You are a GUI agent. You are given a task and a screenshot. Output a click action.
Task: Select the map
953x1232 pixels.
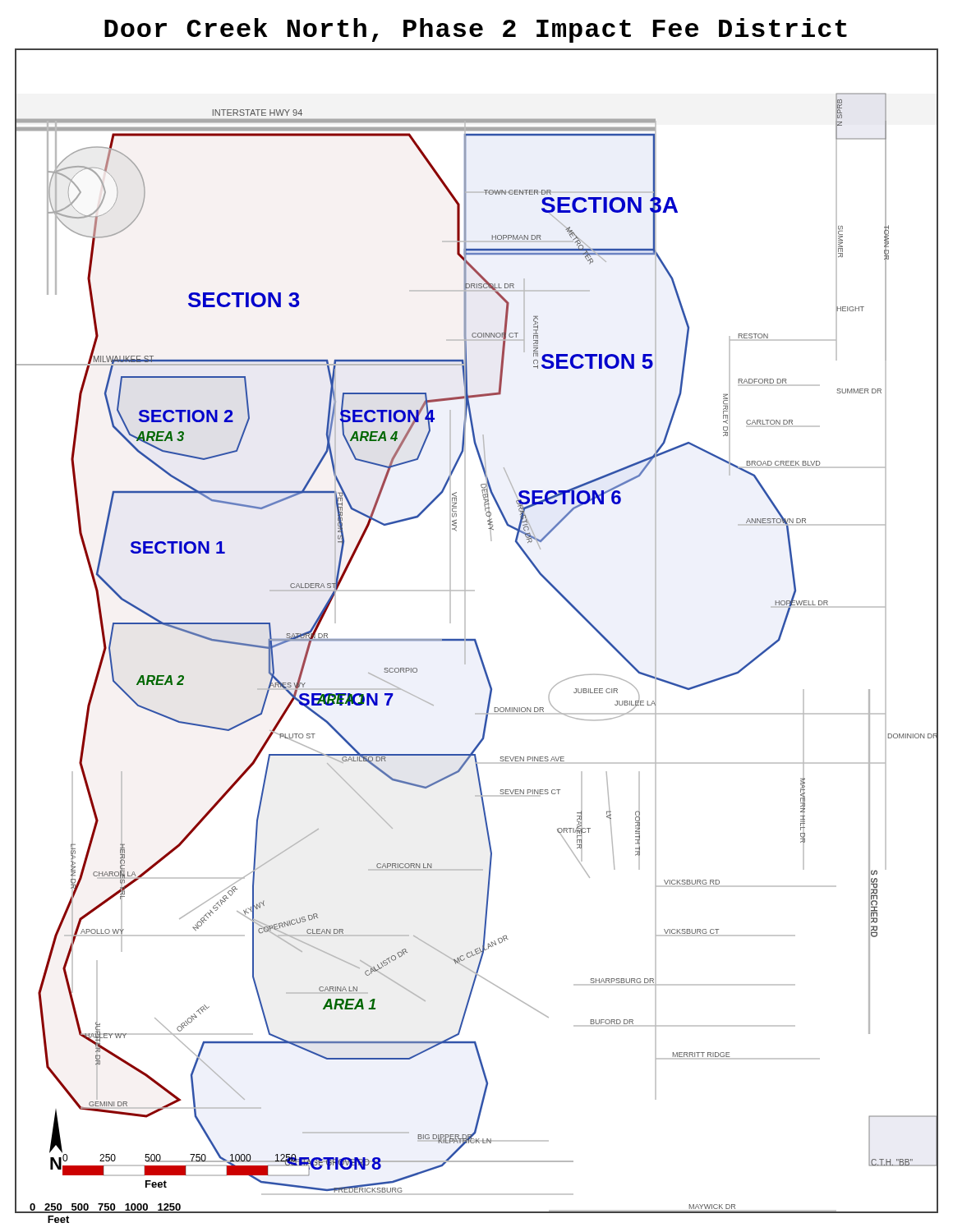[x=476, y=631]
